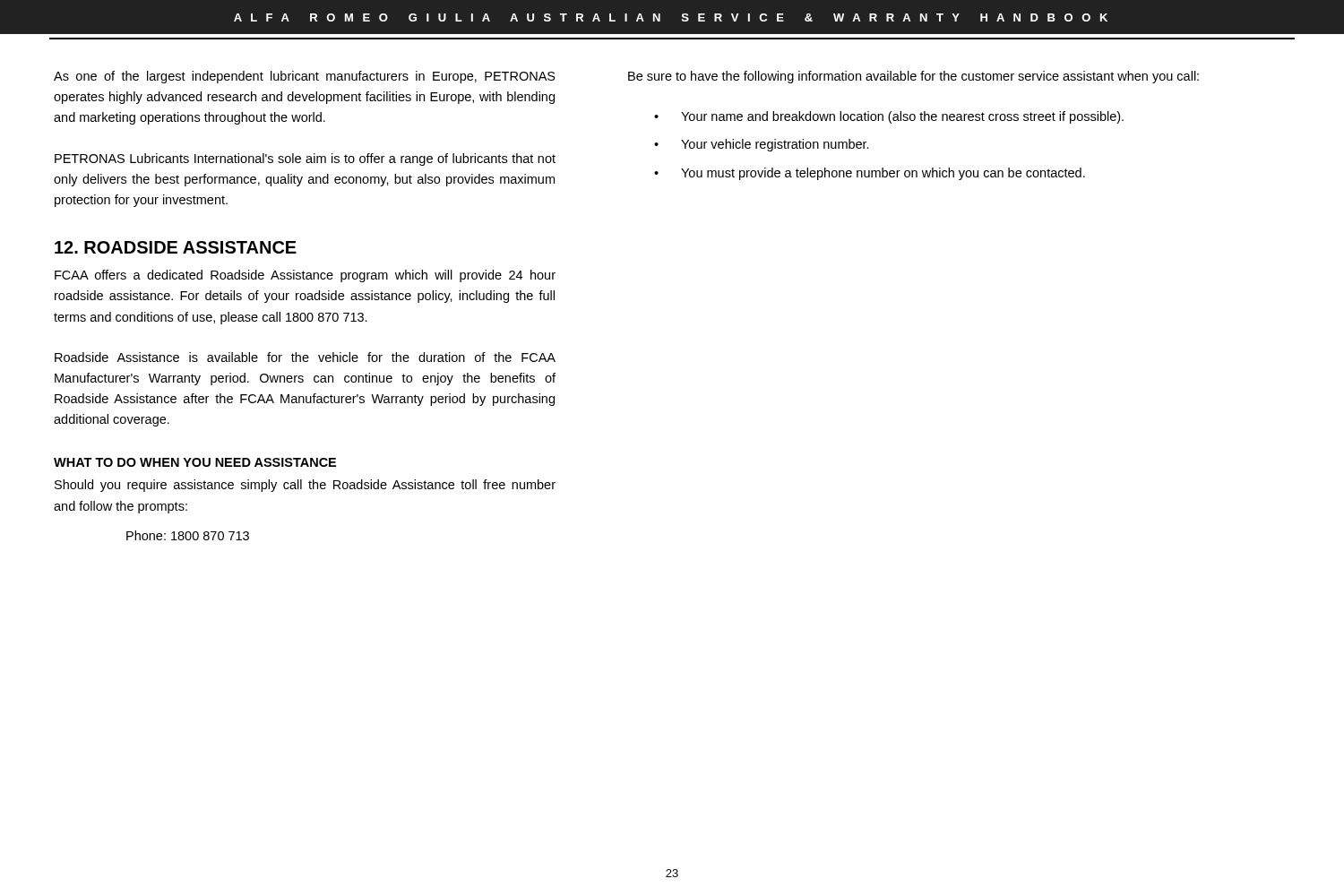Image resolution: width=1344 pixels, height=896 pixels.
Task: Find the text with the text "Phone: 1800 870 713"
Action: click(x=188, y=536)
